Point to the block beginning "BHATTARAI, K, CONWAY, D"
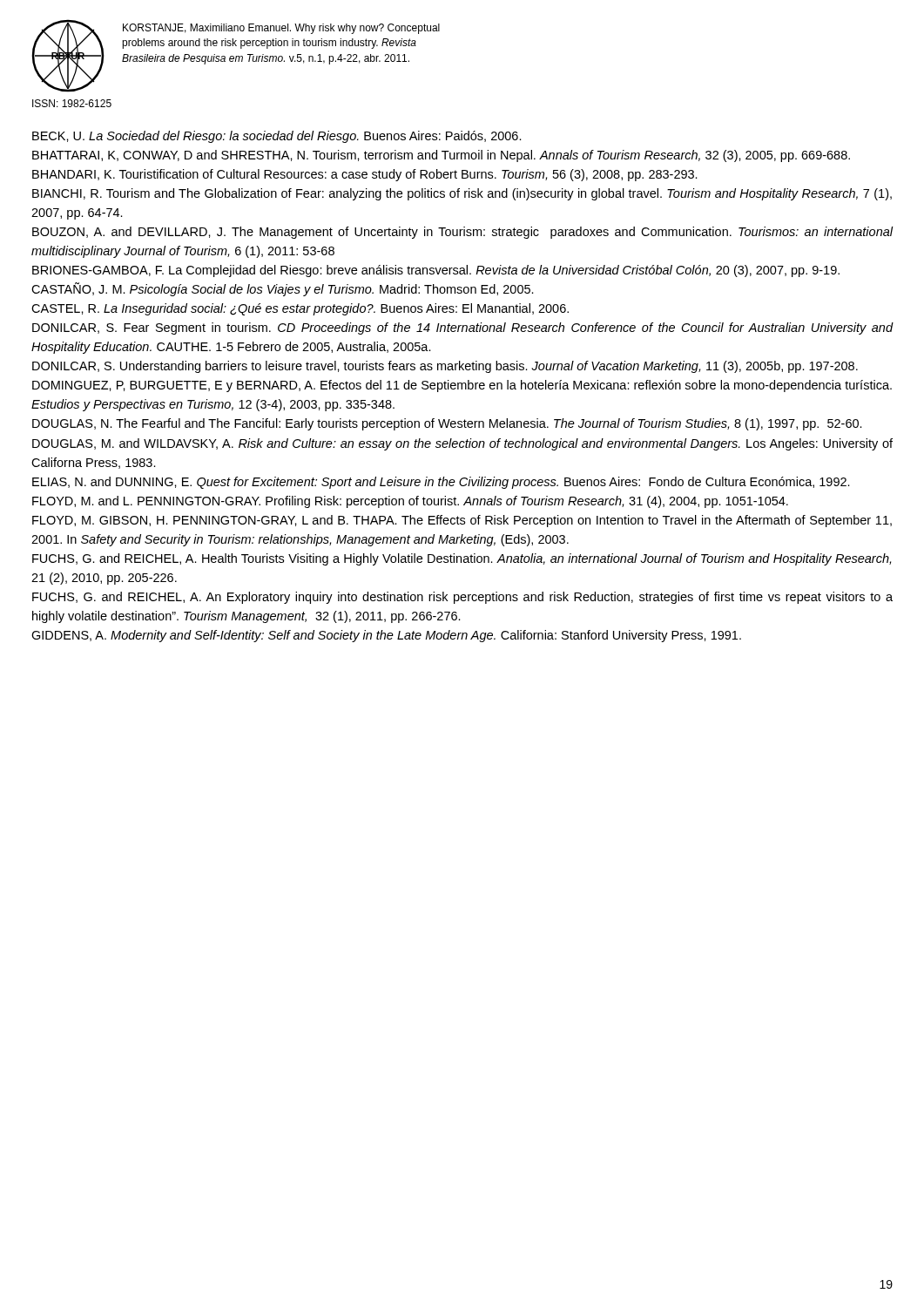The image size is (924, 1307). point(441,155)
